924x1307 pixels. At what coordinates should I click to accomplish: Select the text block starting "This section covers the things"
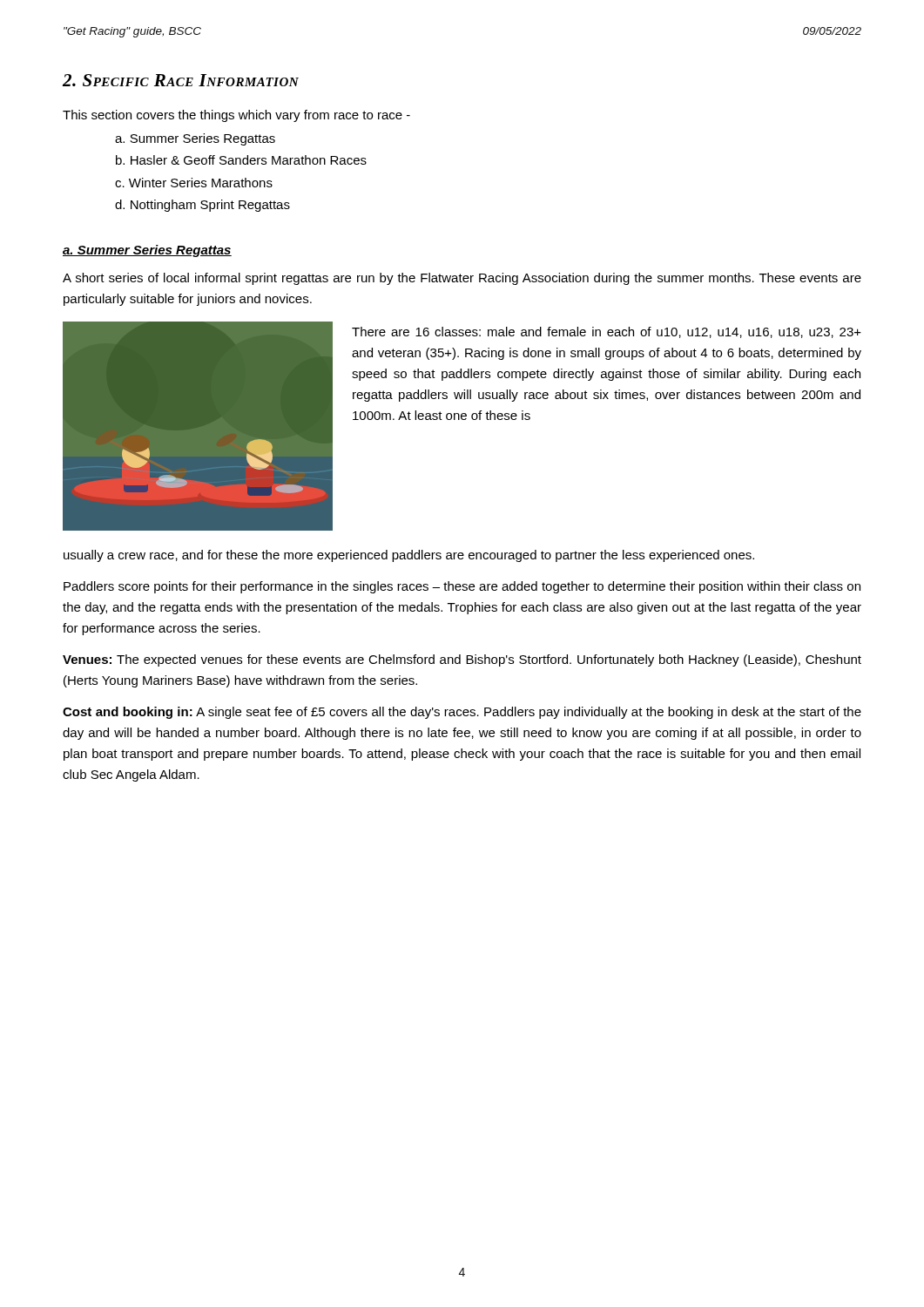pyautogui.click(x=237, y=115)
